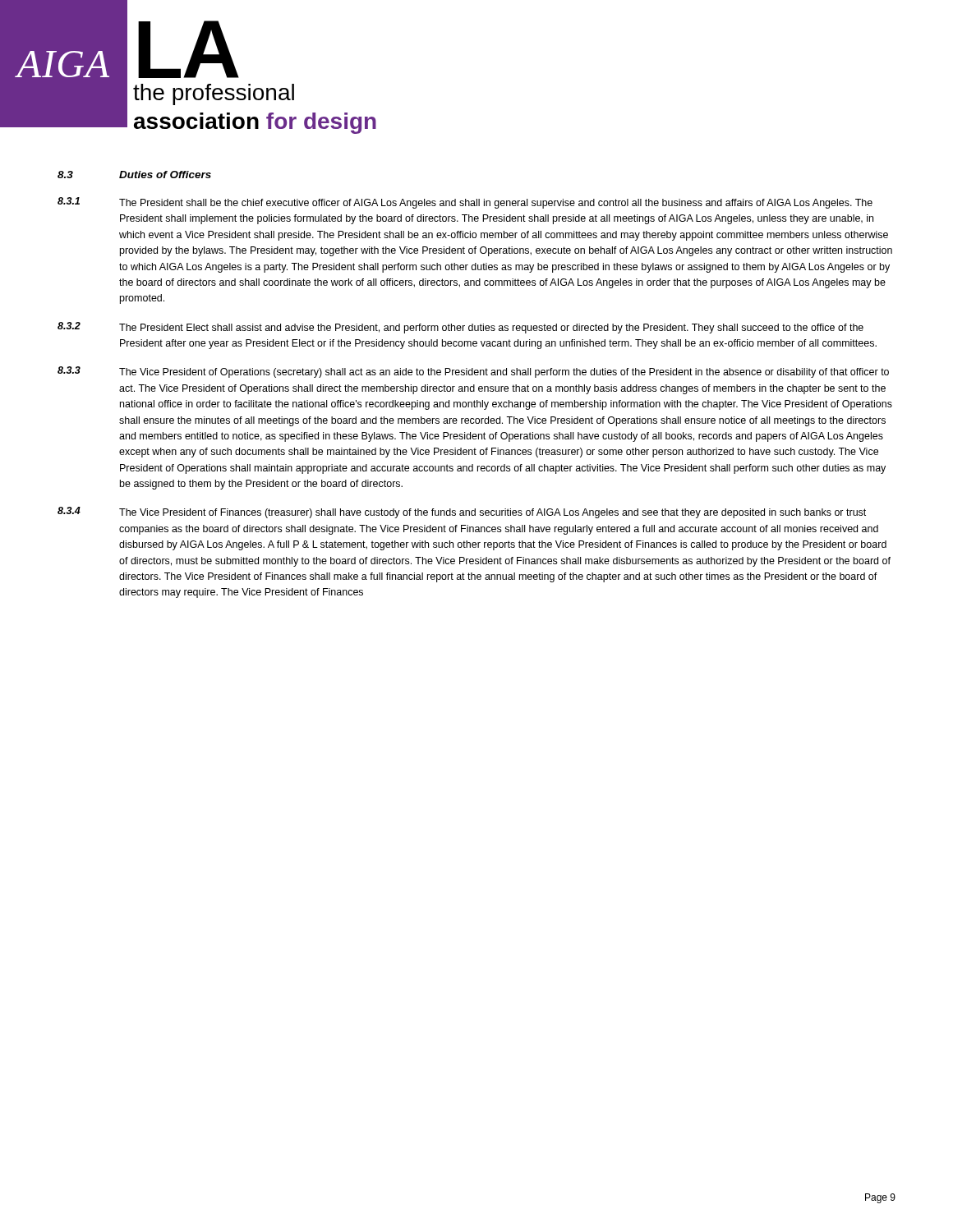Image resolution: width=953 pixels, height=1232 pixels.
Task: Click on the list item that says "8.3.1 The President shall be the"
Action: point(476,251)
